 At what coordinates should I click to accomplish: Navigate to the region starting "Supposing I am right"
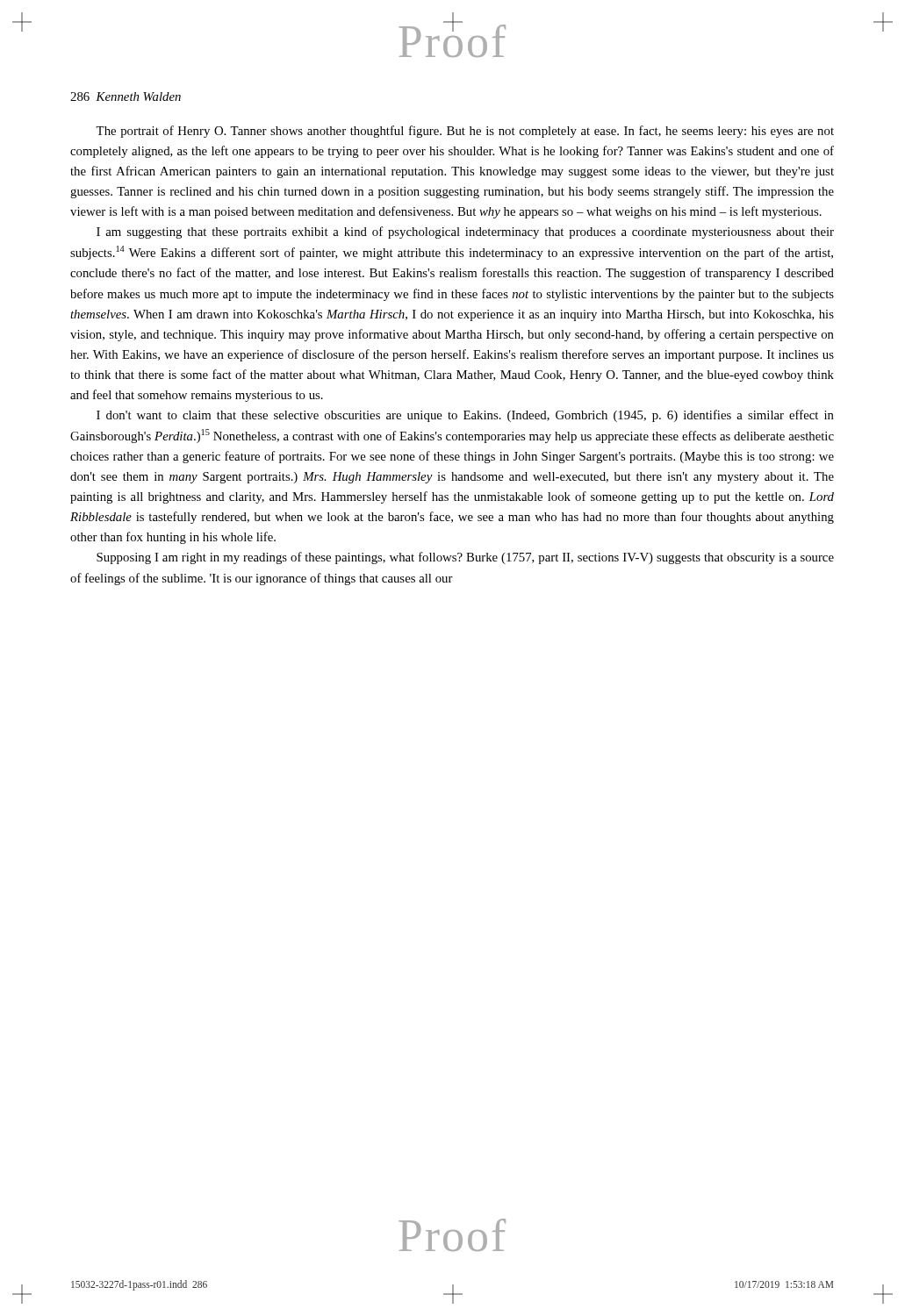pyautogui.click(x=452, y=568)
